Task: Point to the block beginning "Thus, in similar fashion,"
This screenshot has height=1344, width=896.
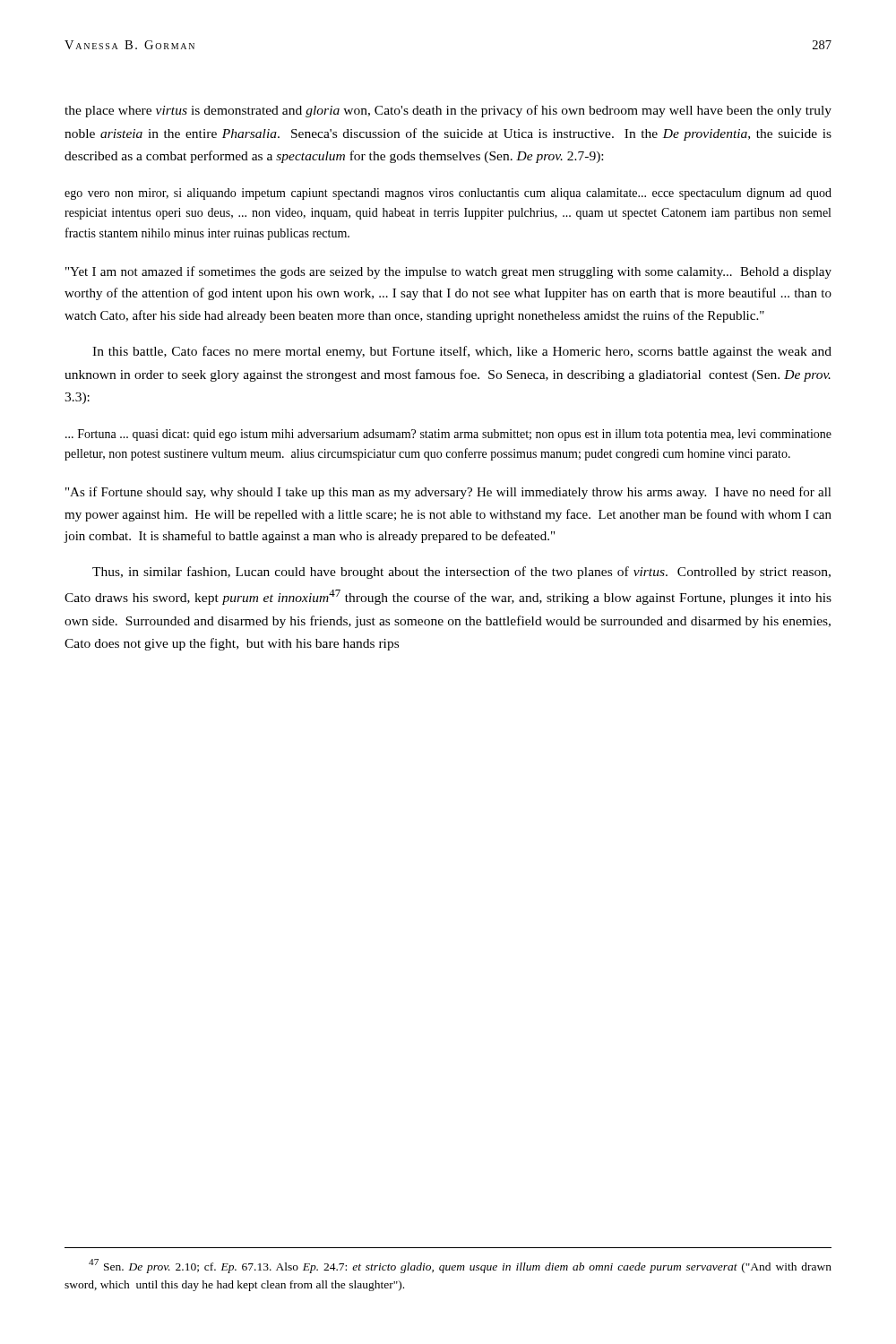Action: (x=448, y=607)
